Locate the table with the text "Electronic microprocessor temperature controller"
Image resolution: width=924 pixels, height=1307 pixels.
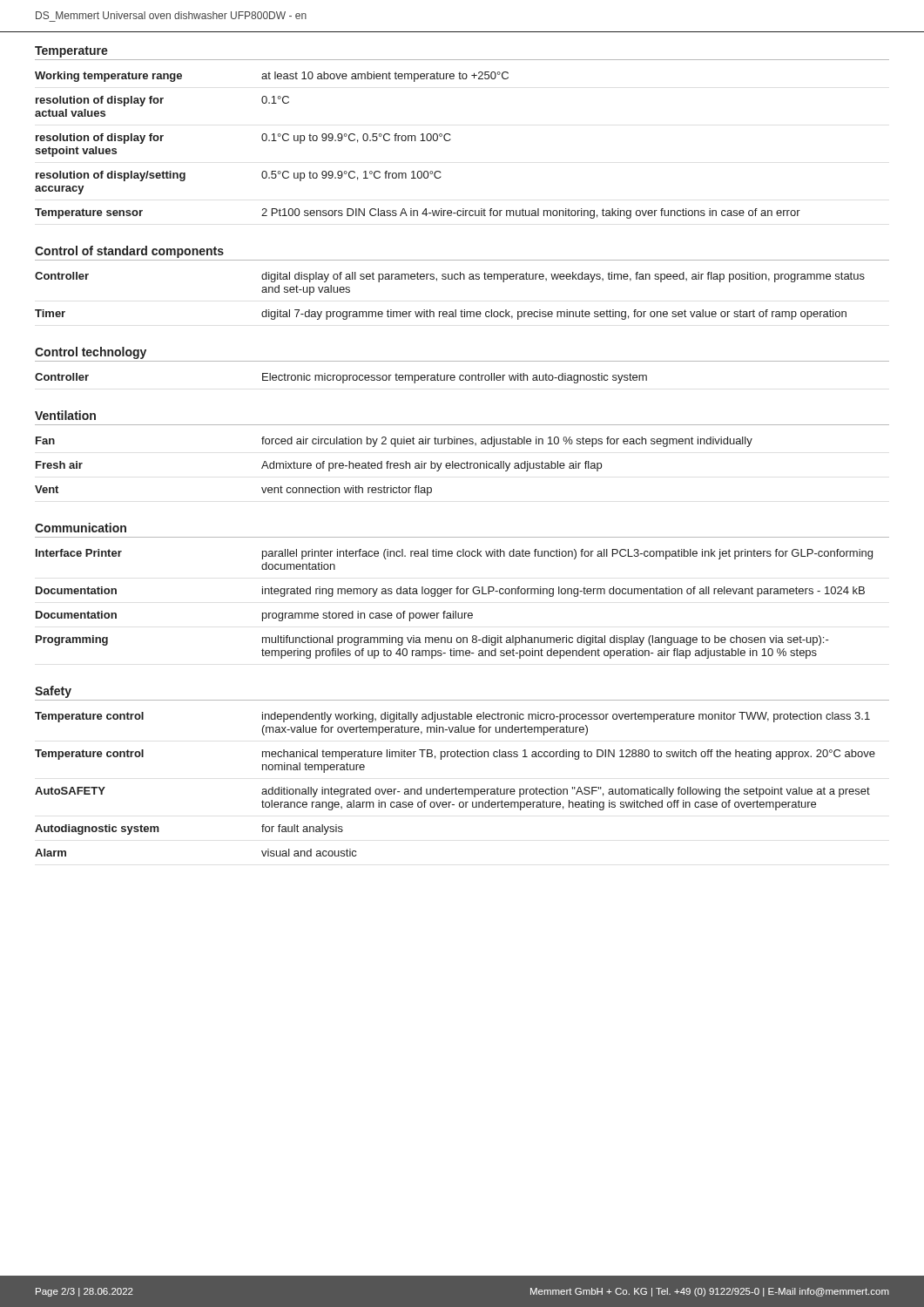tap(462, 377)
